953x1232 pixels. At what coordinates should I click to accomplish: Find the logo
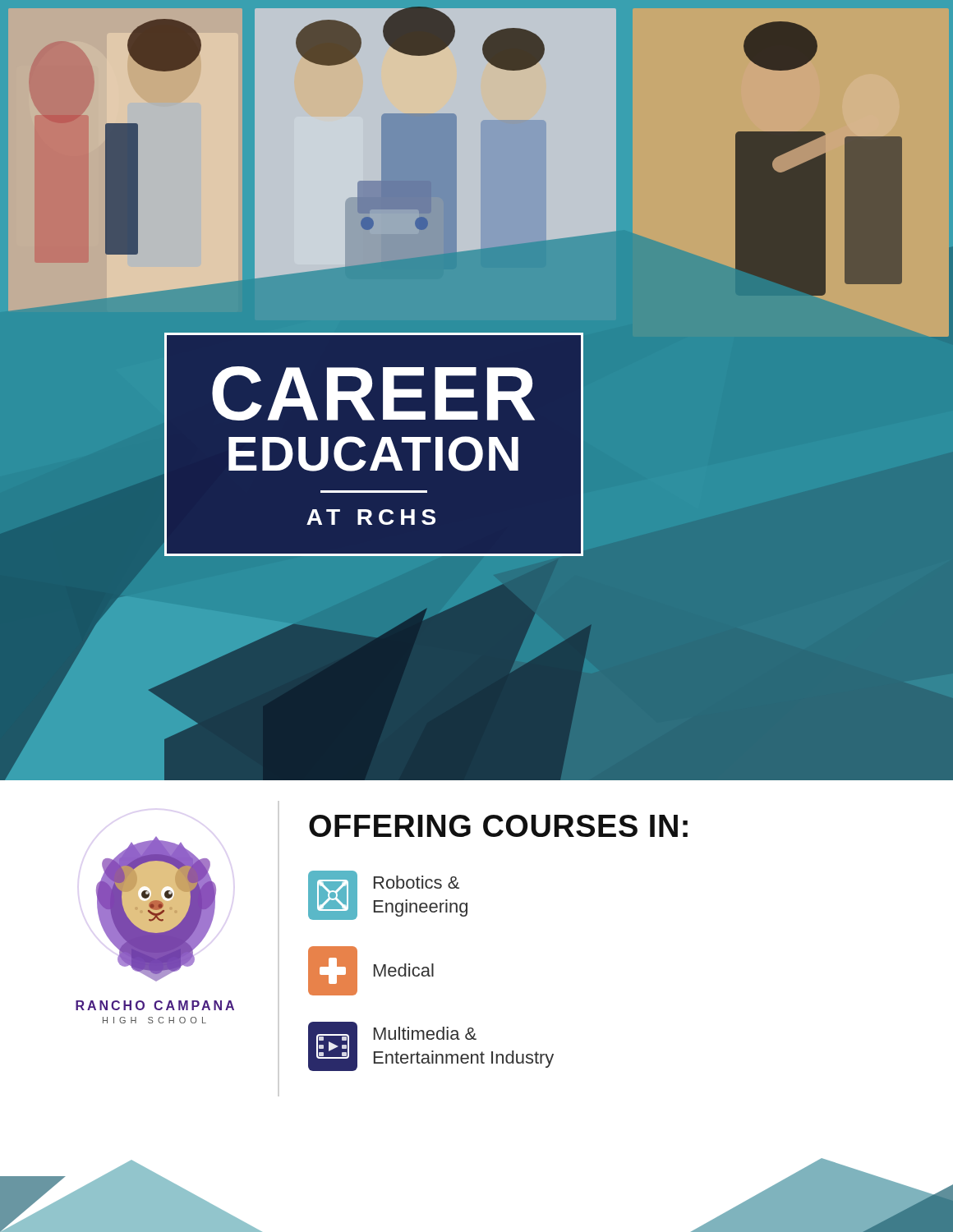pyautogui.click(x=156, y=895)
